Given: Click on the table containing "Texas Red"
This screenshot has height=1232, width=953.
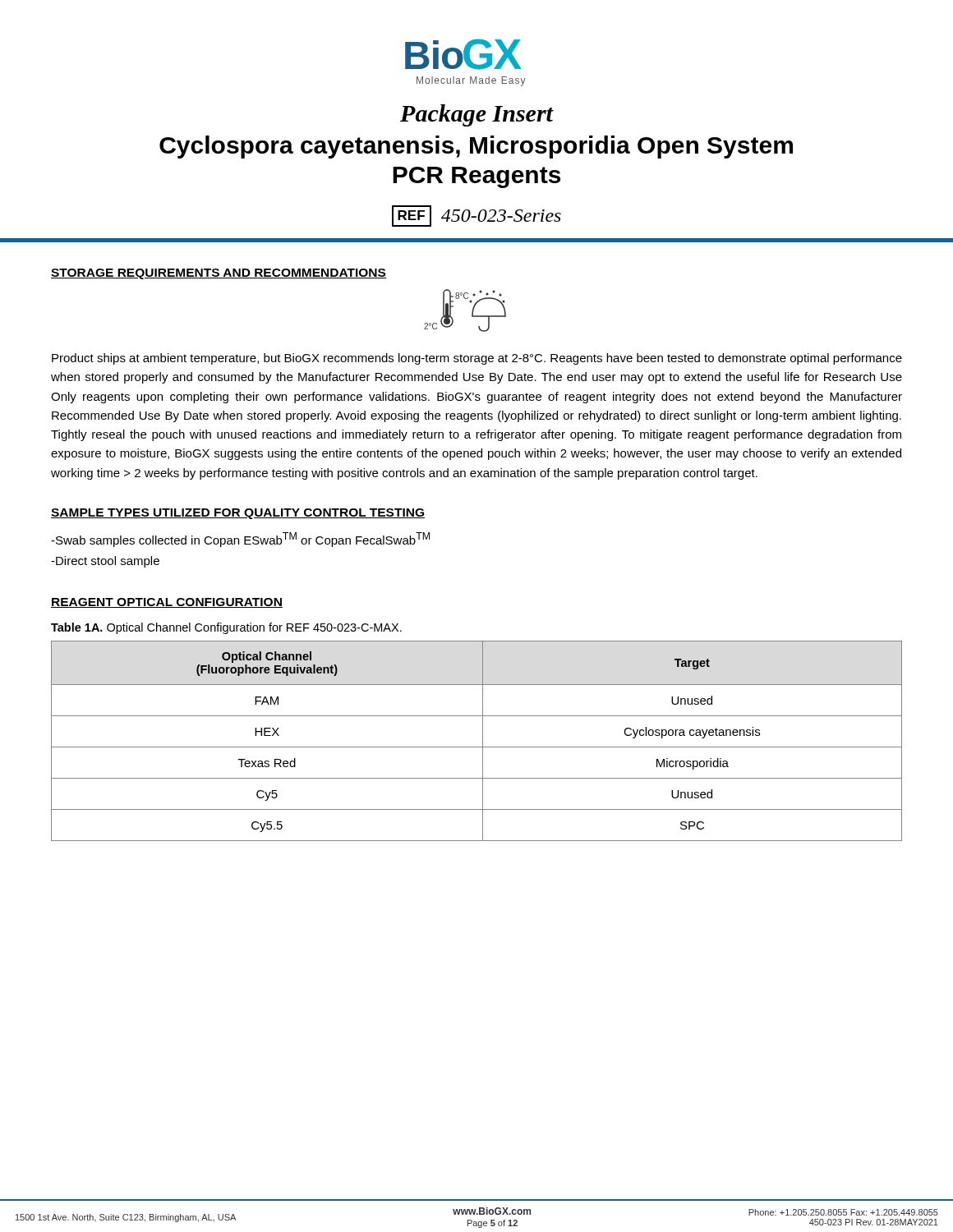Looking at the screenshot, I should click(x=476, y=741).
